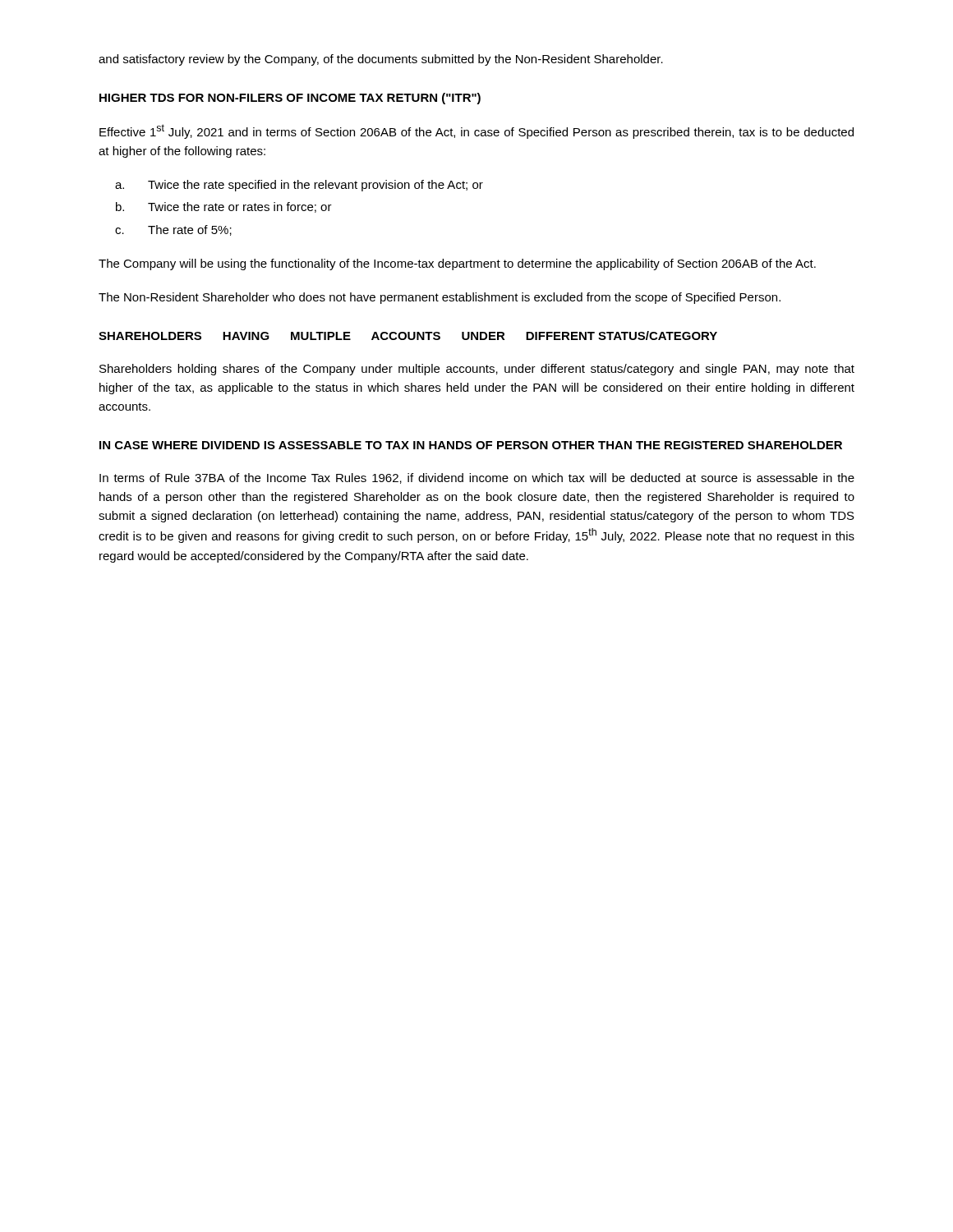Find the list item that says "a. Twice the rate specified in the"
953x1232 pixels.
coord(476,184)
